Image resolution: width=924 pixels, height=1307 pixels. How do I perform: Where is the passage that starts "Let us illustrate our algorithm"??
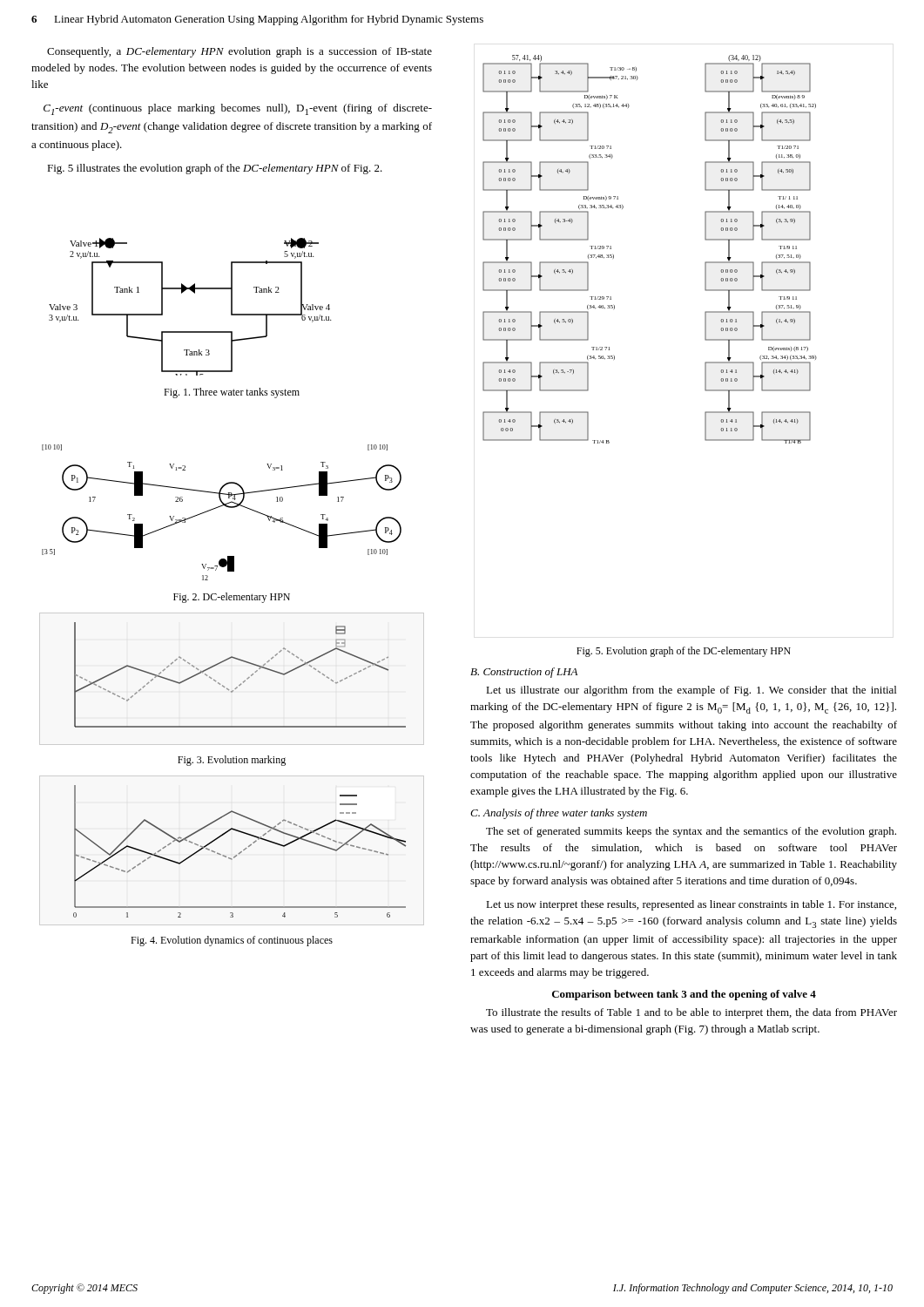(684, 741)
